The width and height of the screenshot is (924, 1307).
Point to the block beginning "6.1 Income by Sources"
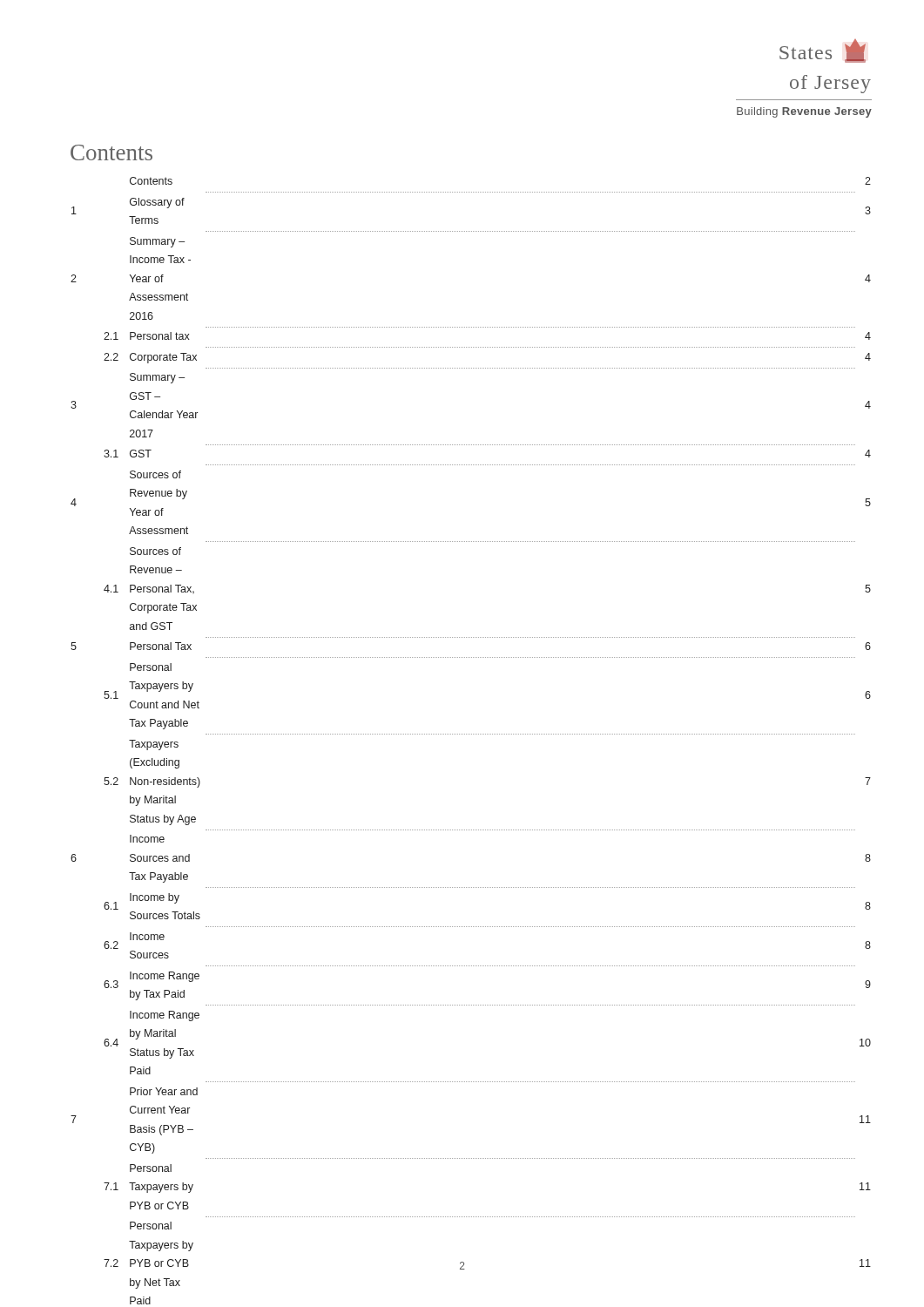coord(130,901)
